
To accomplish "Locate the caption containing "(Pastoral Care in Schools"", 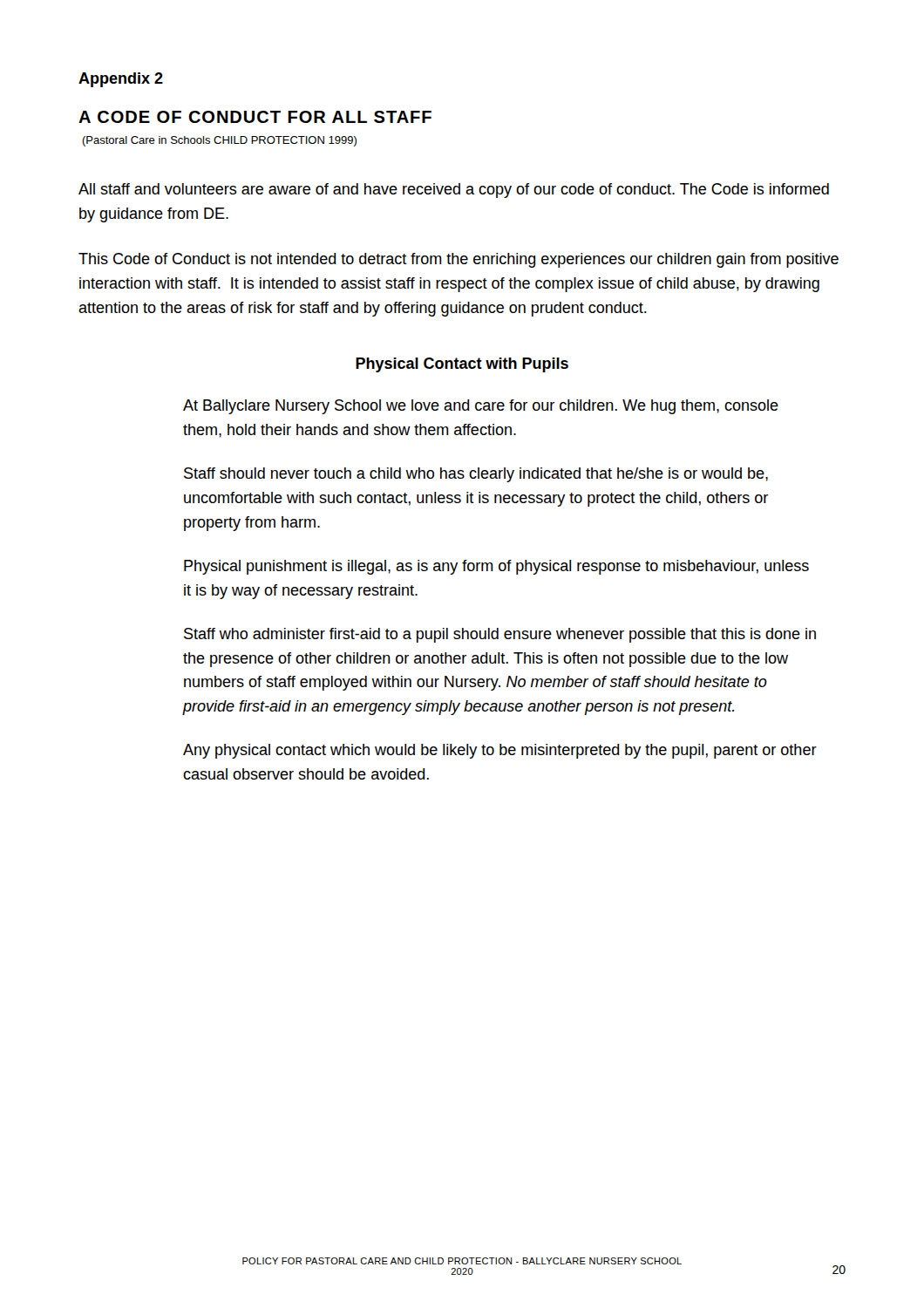I will (x=220, y=140).
